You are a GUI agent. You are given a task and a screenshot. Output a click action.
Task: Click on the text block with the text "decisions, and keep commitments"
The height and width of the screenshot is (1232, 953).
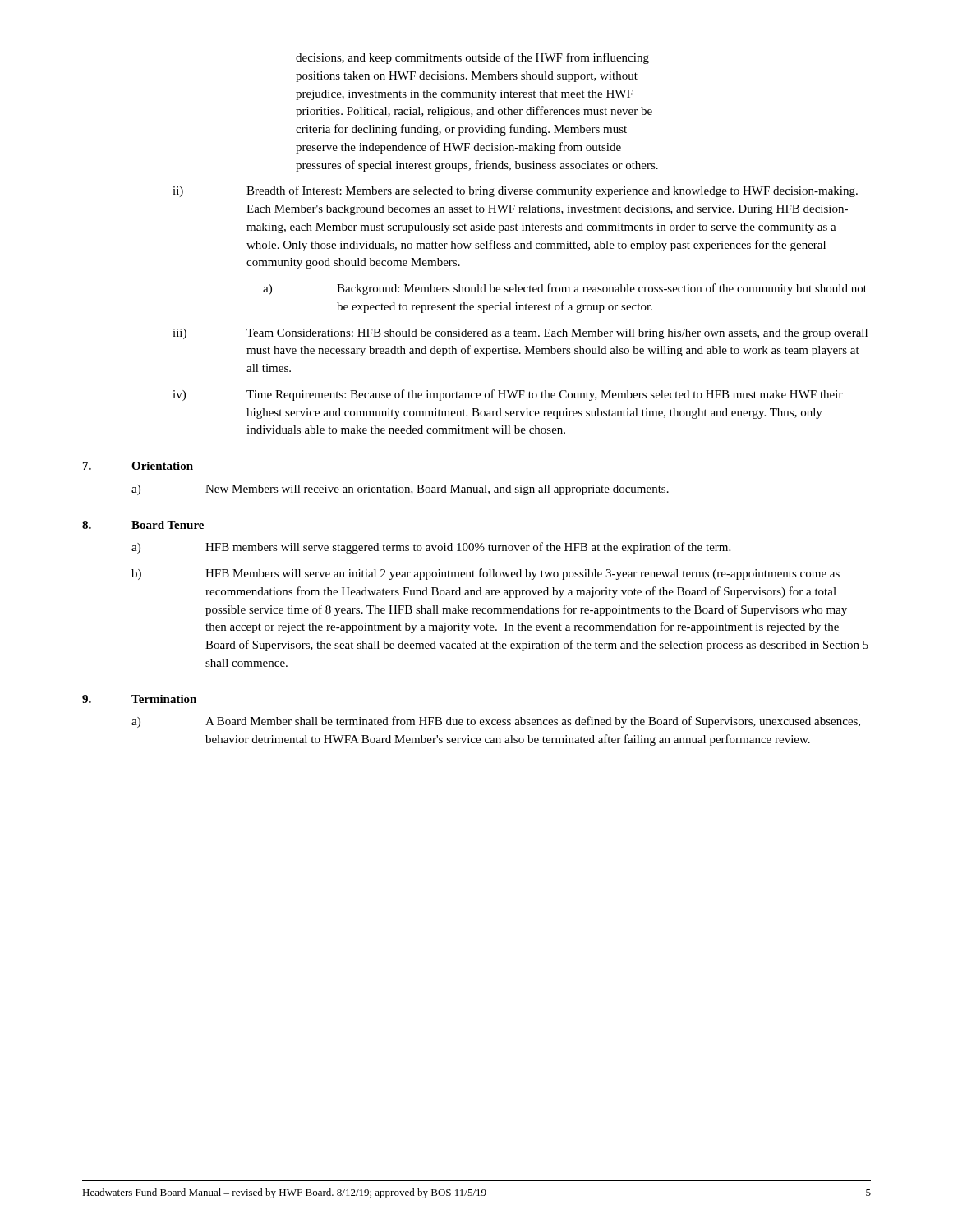click(x=477, y=111)
